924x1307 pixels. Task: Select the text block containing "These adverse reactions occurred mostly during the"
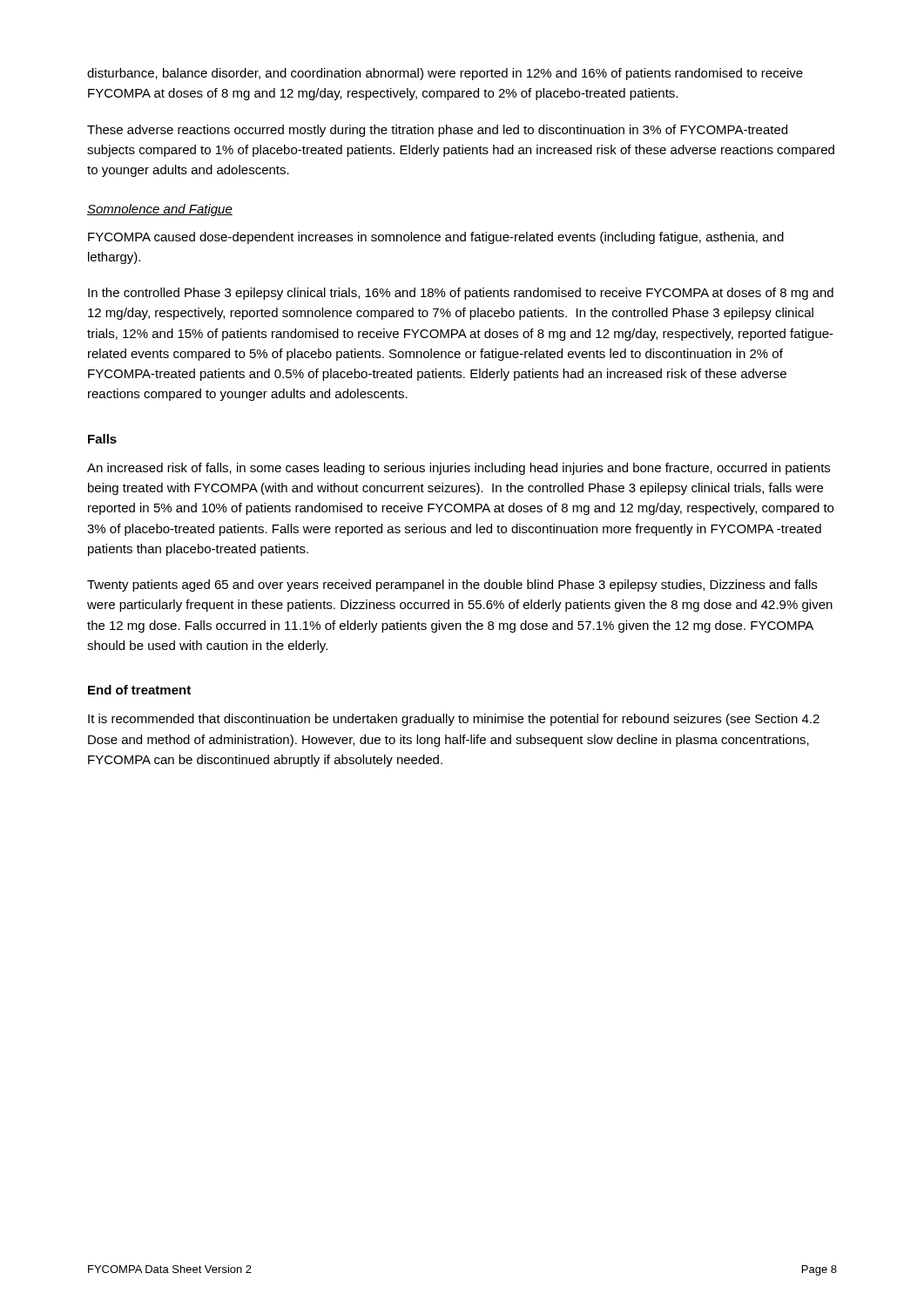click(x=461, y=149)
